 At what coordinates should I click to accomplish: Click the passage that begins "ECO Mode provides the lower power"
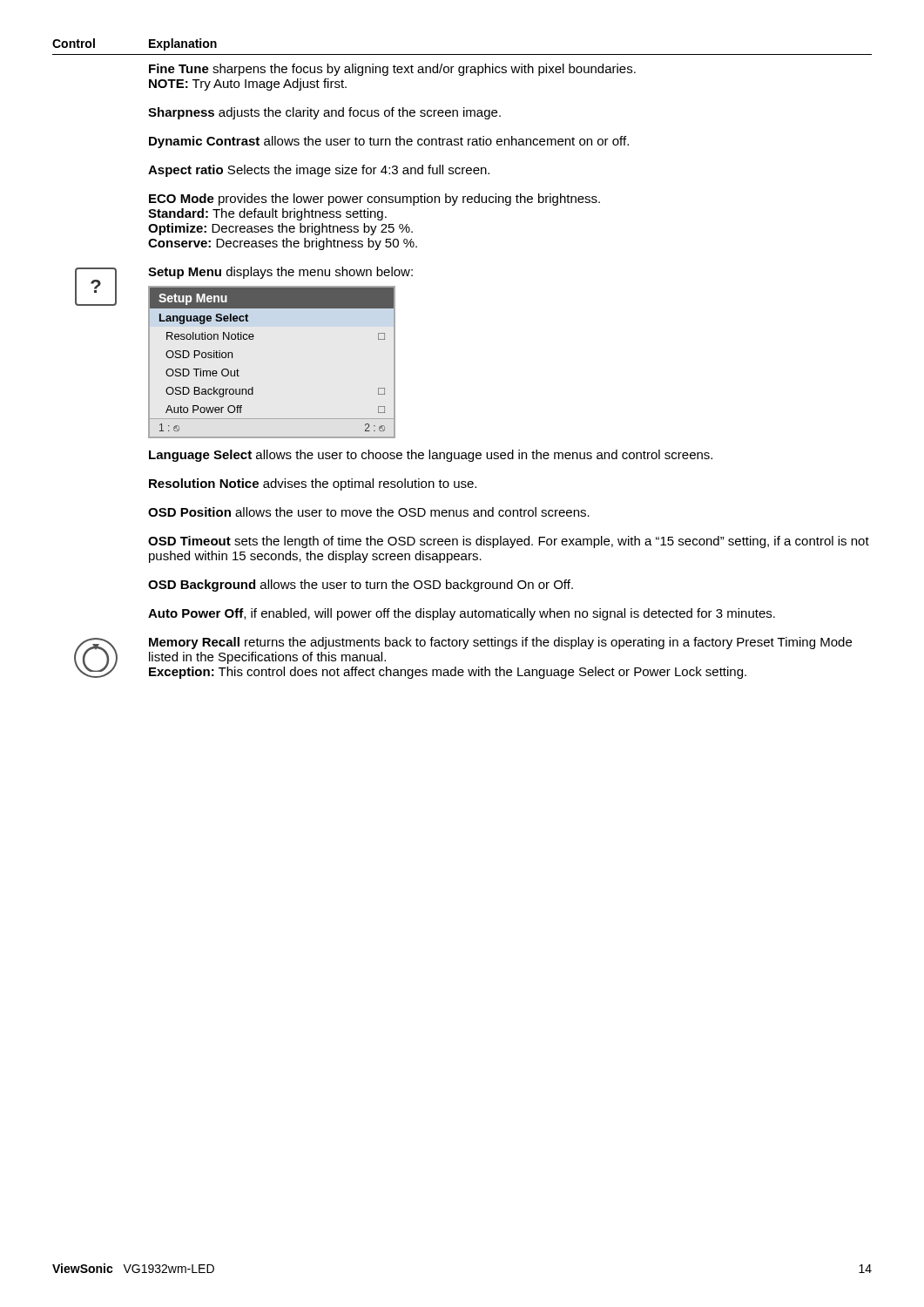click(x=374, y=200)
